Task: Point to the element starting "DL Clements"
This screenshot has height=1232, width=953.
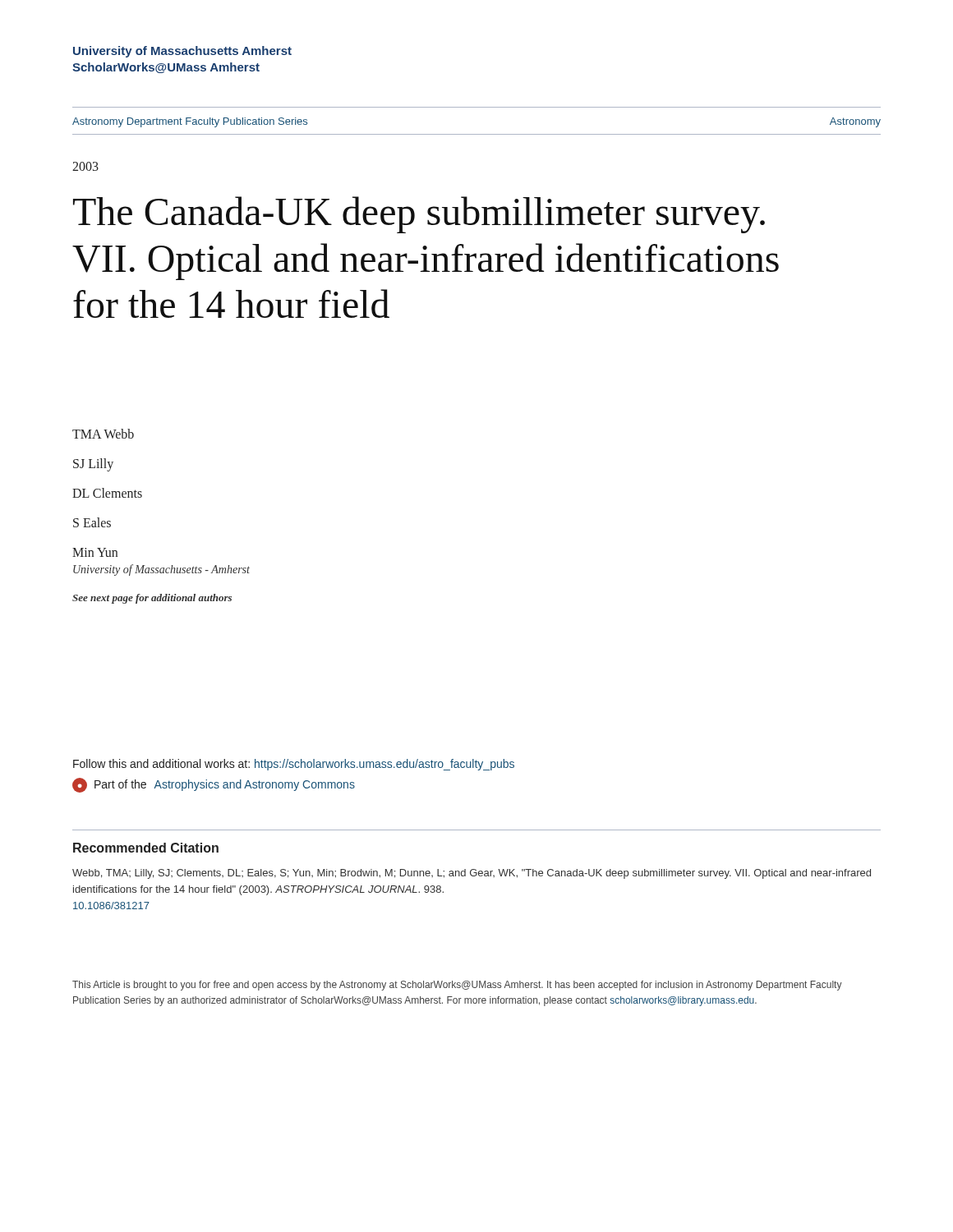Action: 107,493
